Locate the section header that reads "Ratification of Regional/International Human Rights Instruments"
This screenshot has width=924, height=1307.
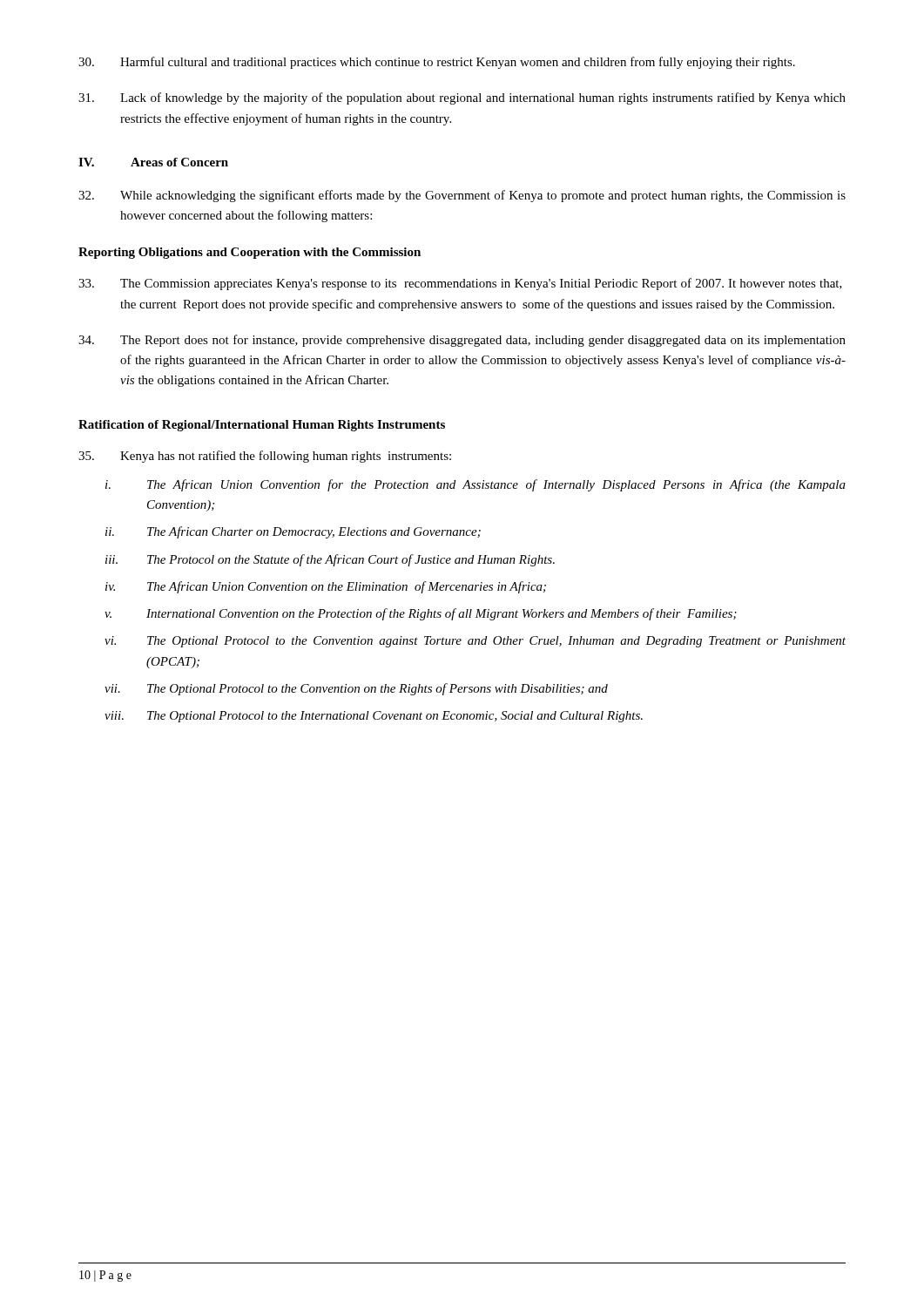pyautogui.click(x=262, y=424)
